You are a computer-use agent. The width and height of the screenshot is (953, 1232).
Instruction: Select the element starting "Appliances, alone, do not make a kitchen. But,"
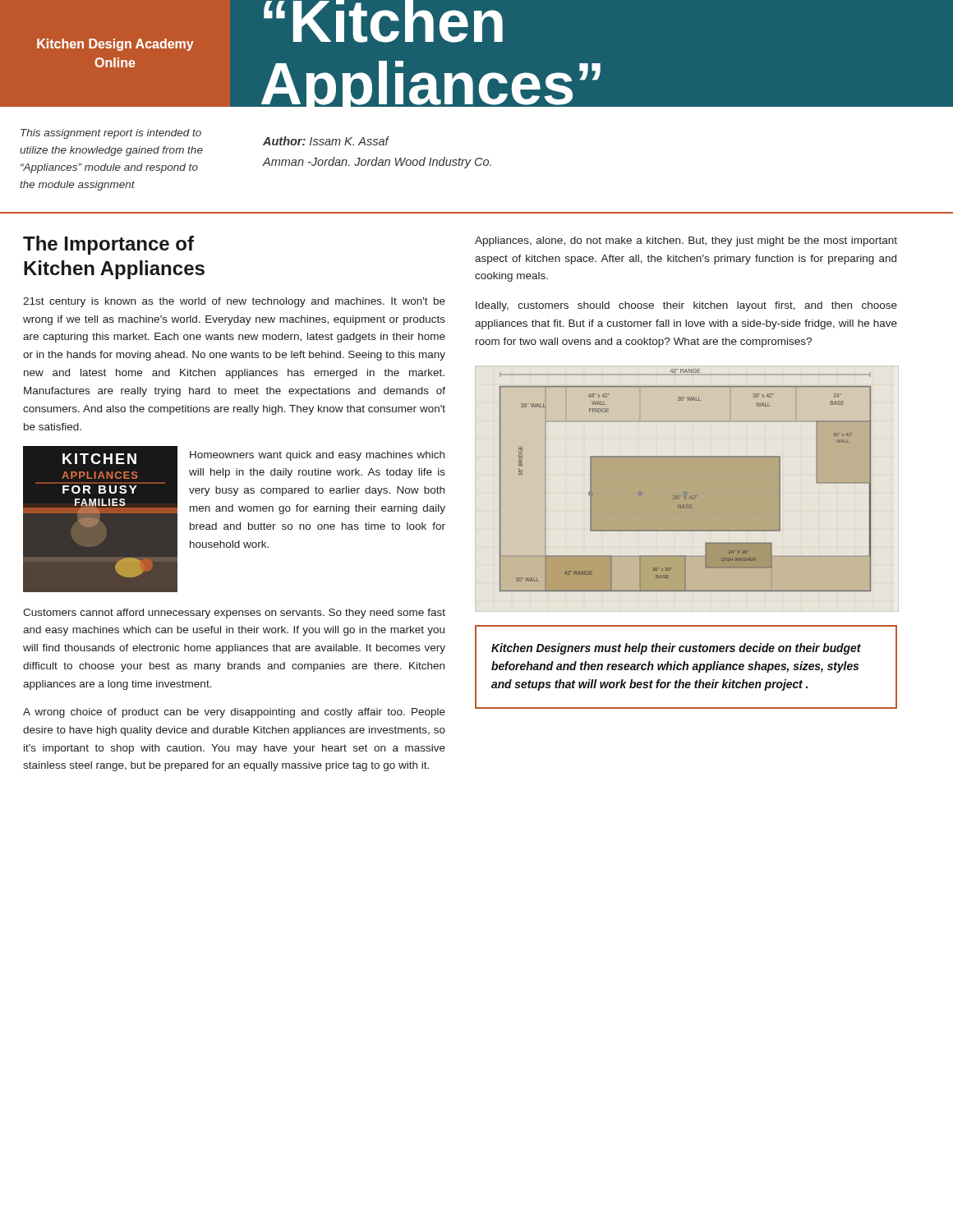(x=686, y=258)
